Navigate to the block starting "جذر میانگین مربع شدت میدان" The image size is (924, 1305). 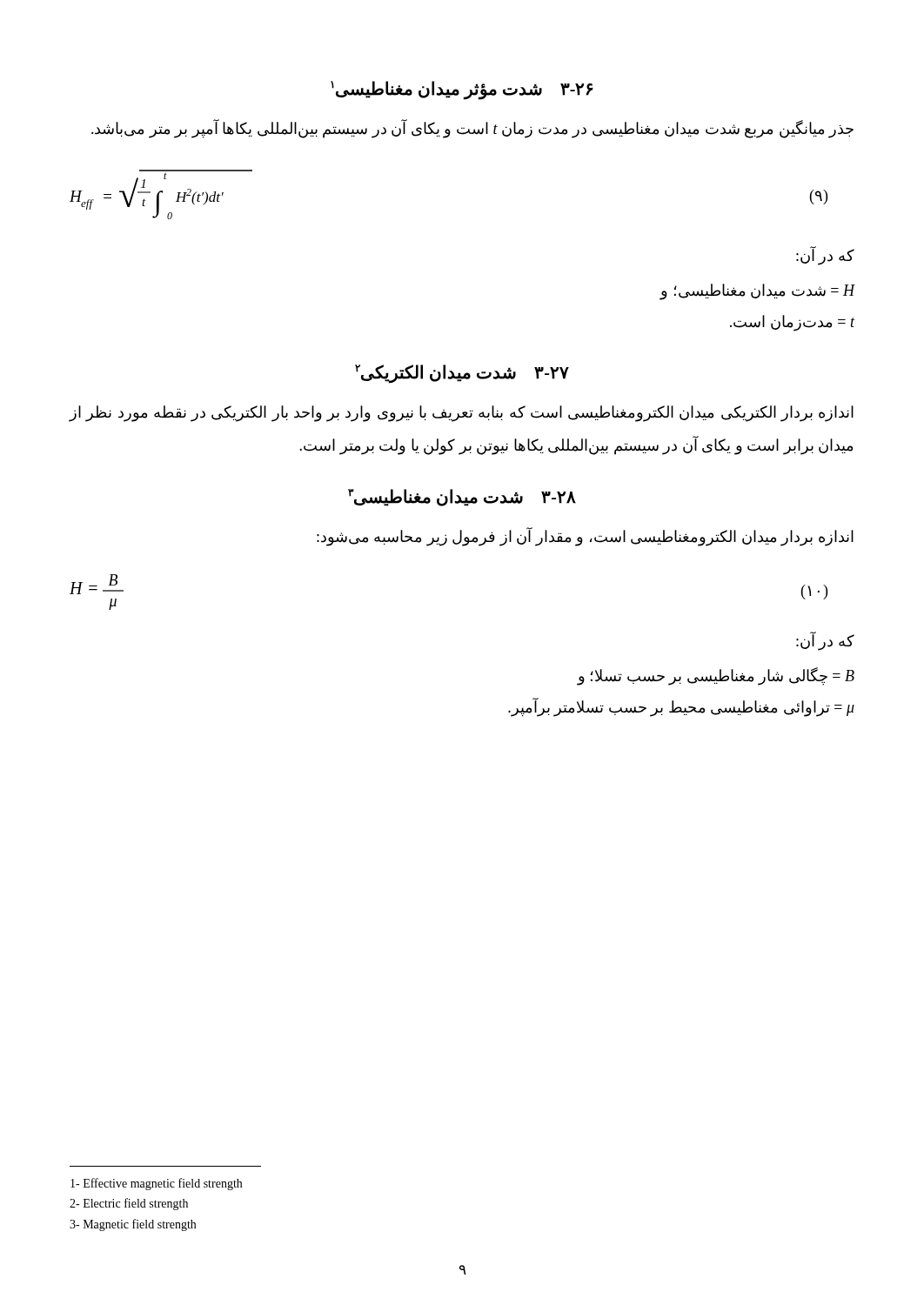coord(472,129)
